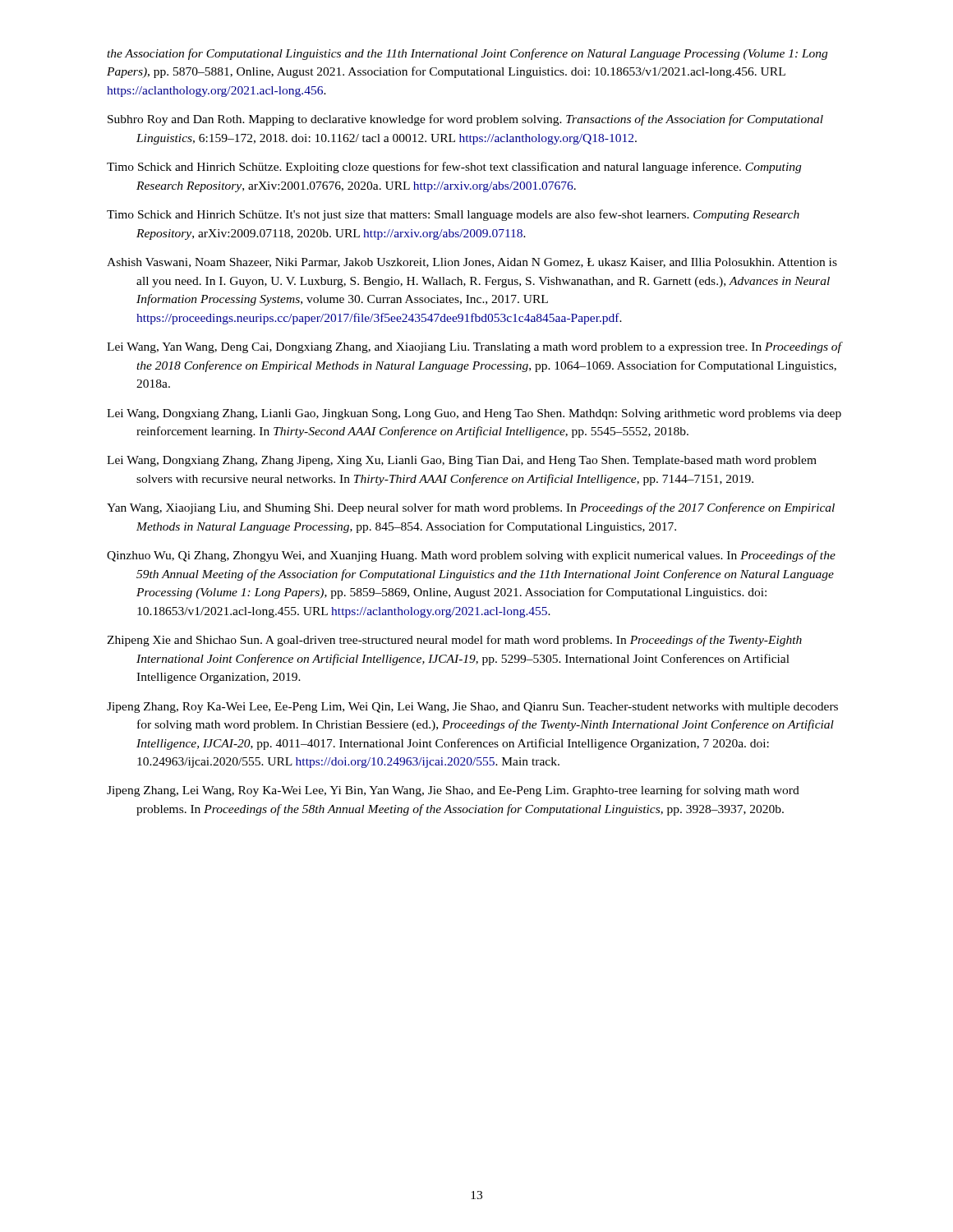Click on the list item that reads "Timo Schick and Hinrich Schütze. It's not"

(x=453, y=223)
